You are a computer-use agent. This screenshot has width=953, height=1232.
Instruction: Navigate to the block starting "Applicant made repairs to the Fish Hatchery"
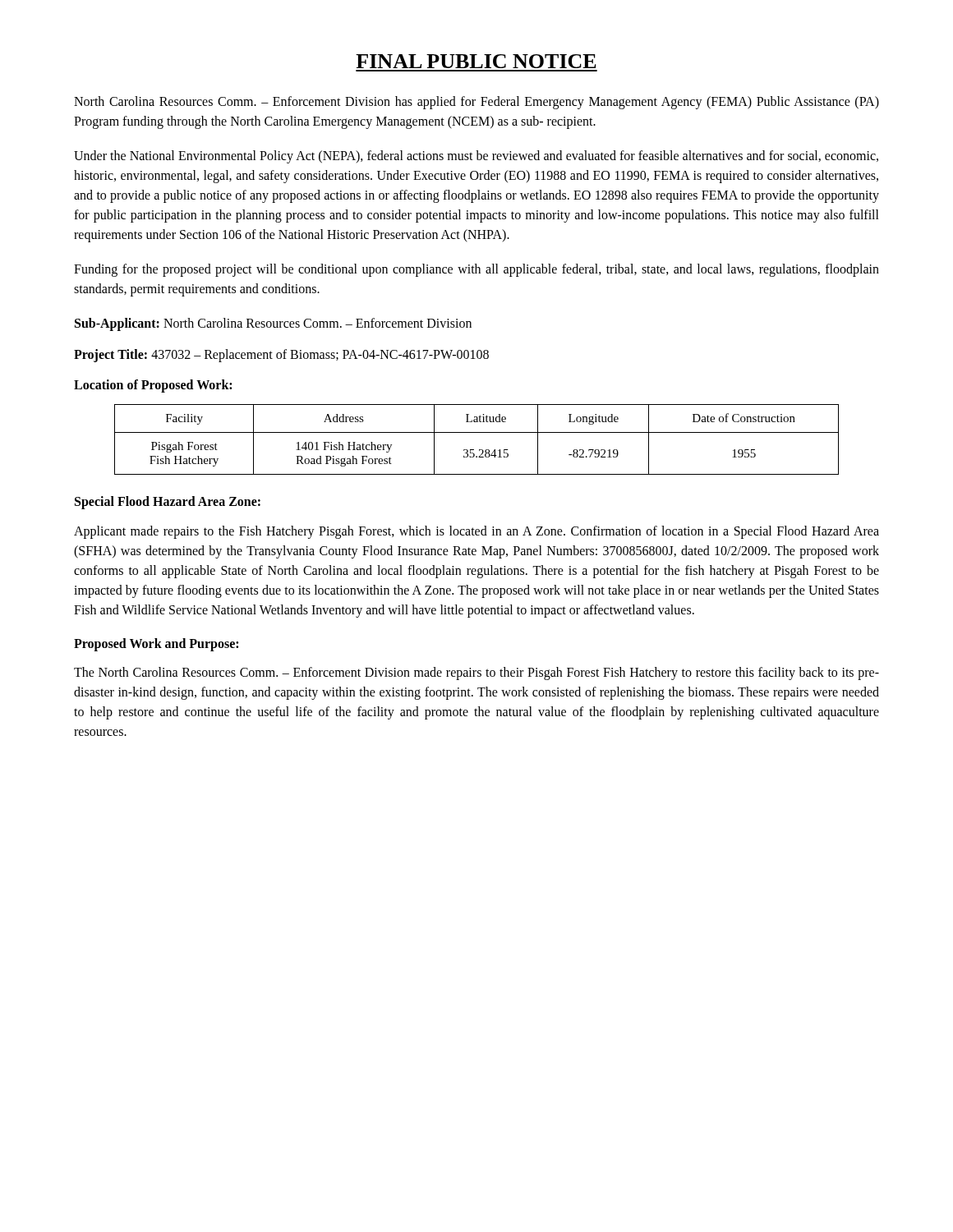coord(476,570)
